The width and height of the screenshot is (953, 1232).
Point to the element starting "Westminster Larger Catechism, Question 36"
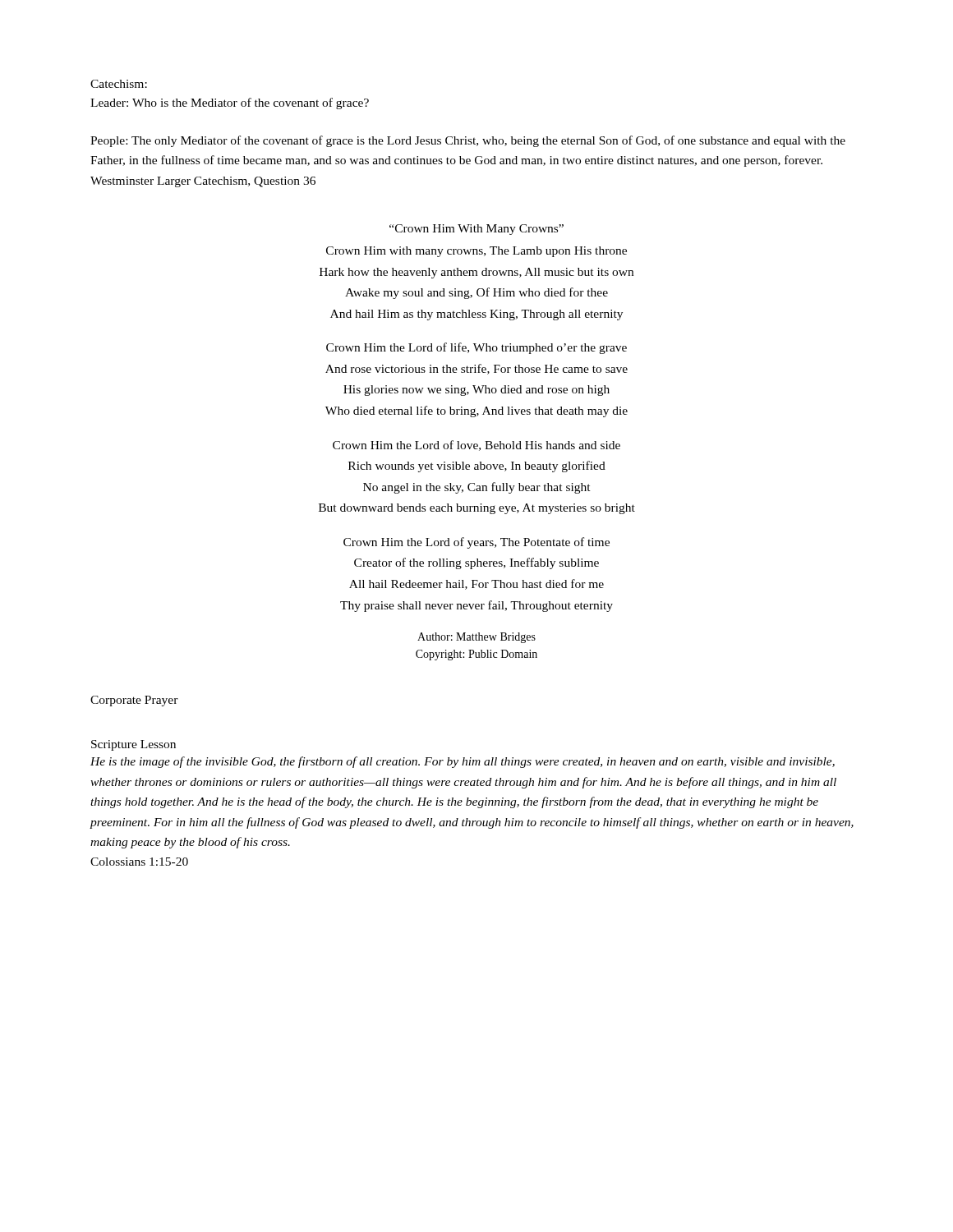pyautogui.click(x=203, y=180)
